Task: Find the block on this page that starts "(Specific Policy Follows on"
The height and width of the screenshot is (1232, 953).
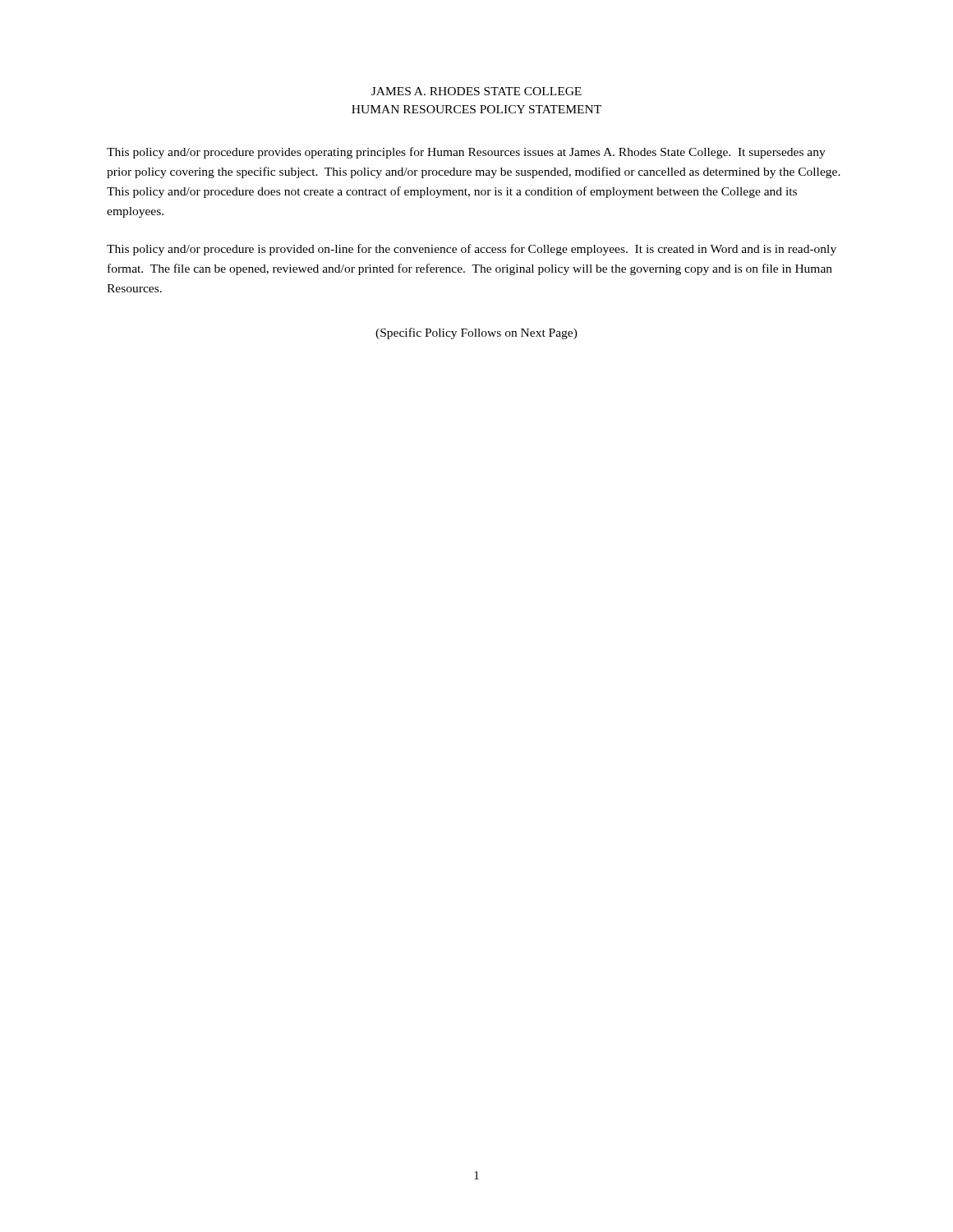Action: click(476, 332)
